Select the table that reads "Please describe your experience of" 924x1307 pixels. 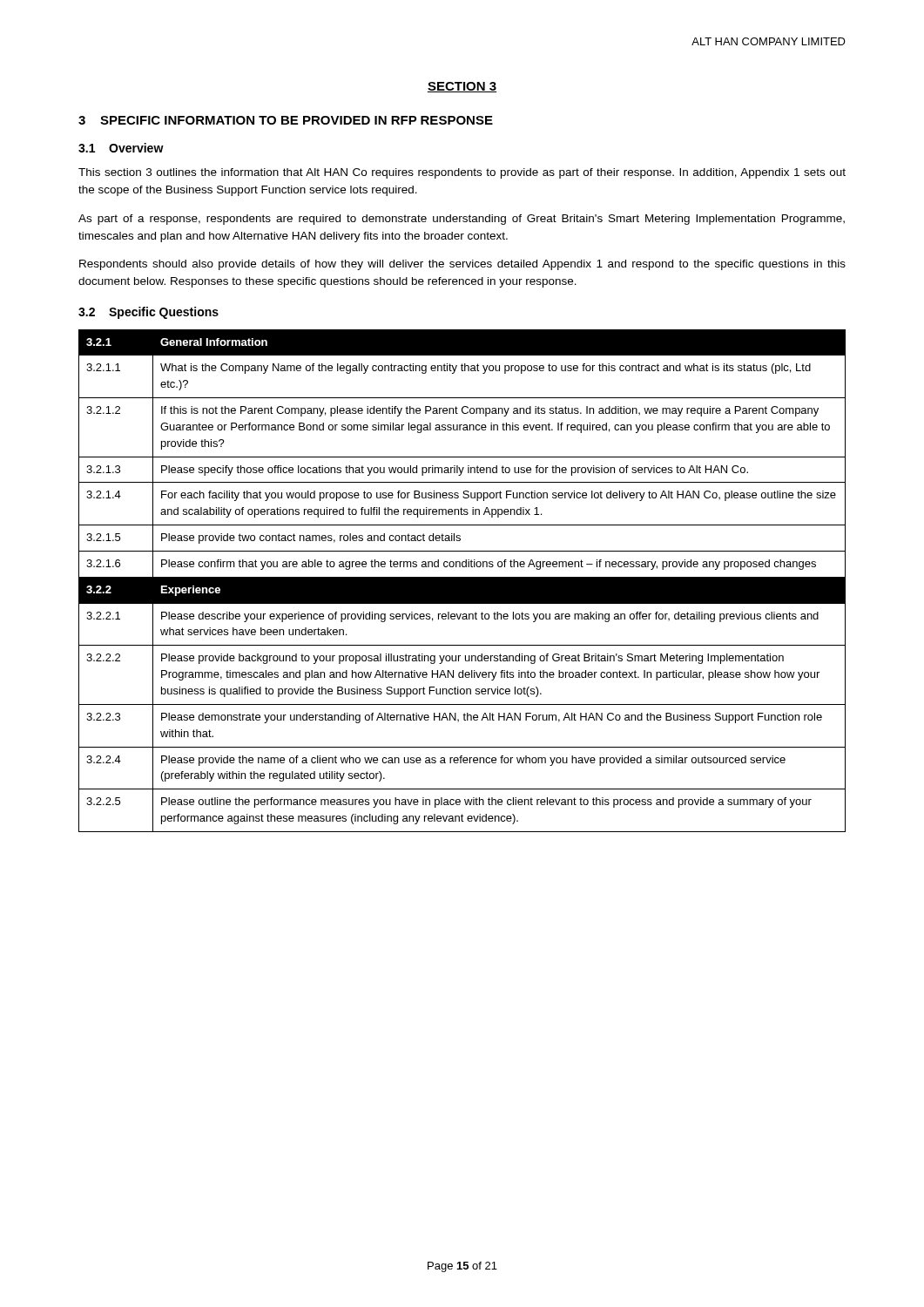462,581
